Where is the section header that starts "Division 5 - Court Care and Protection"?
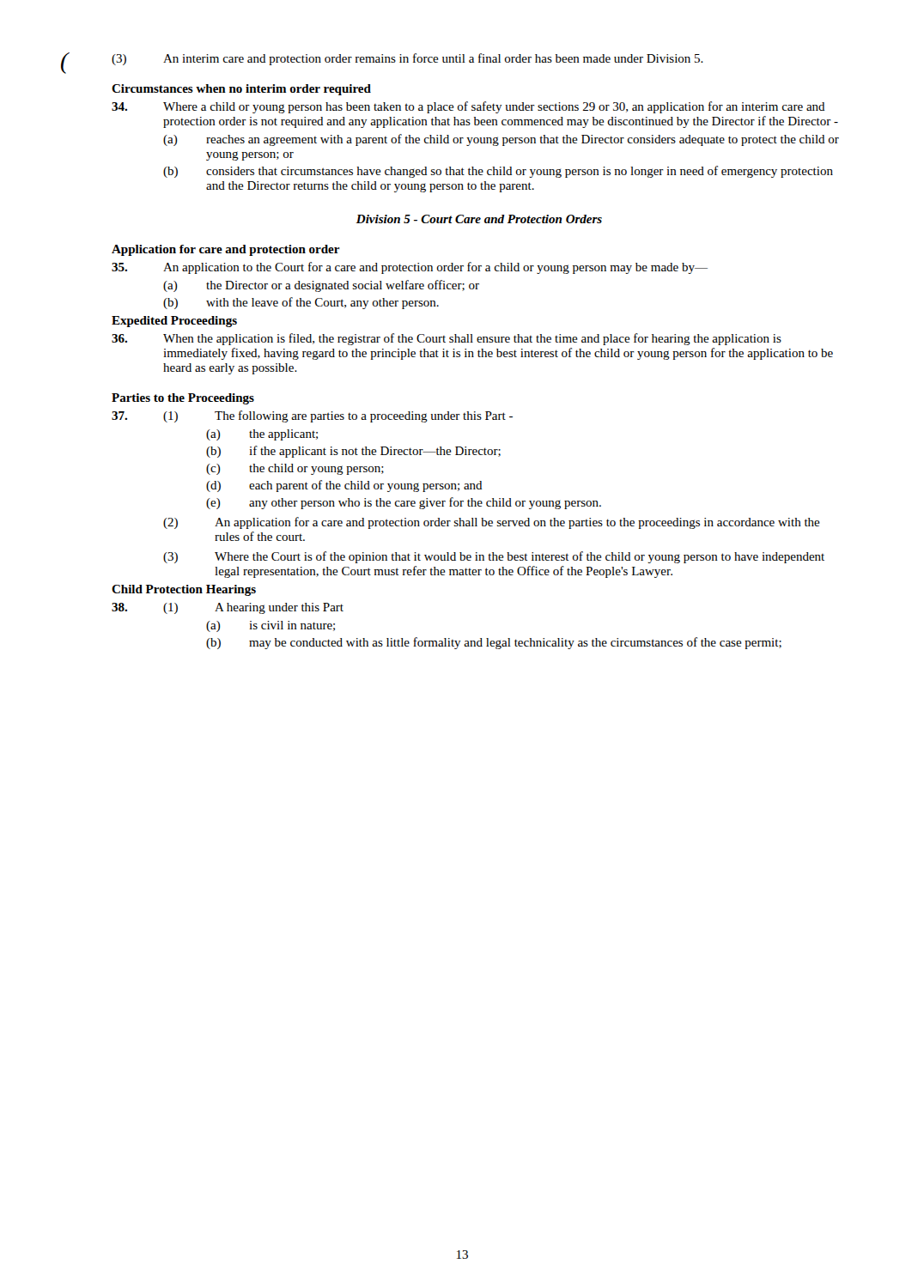This screenshot has height=1288, width=924. [479, 219]
